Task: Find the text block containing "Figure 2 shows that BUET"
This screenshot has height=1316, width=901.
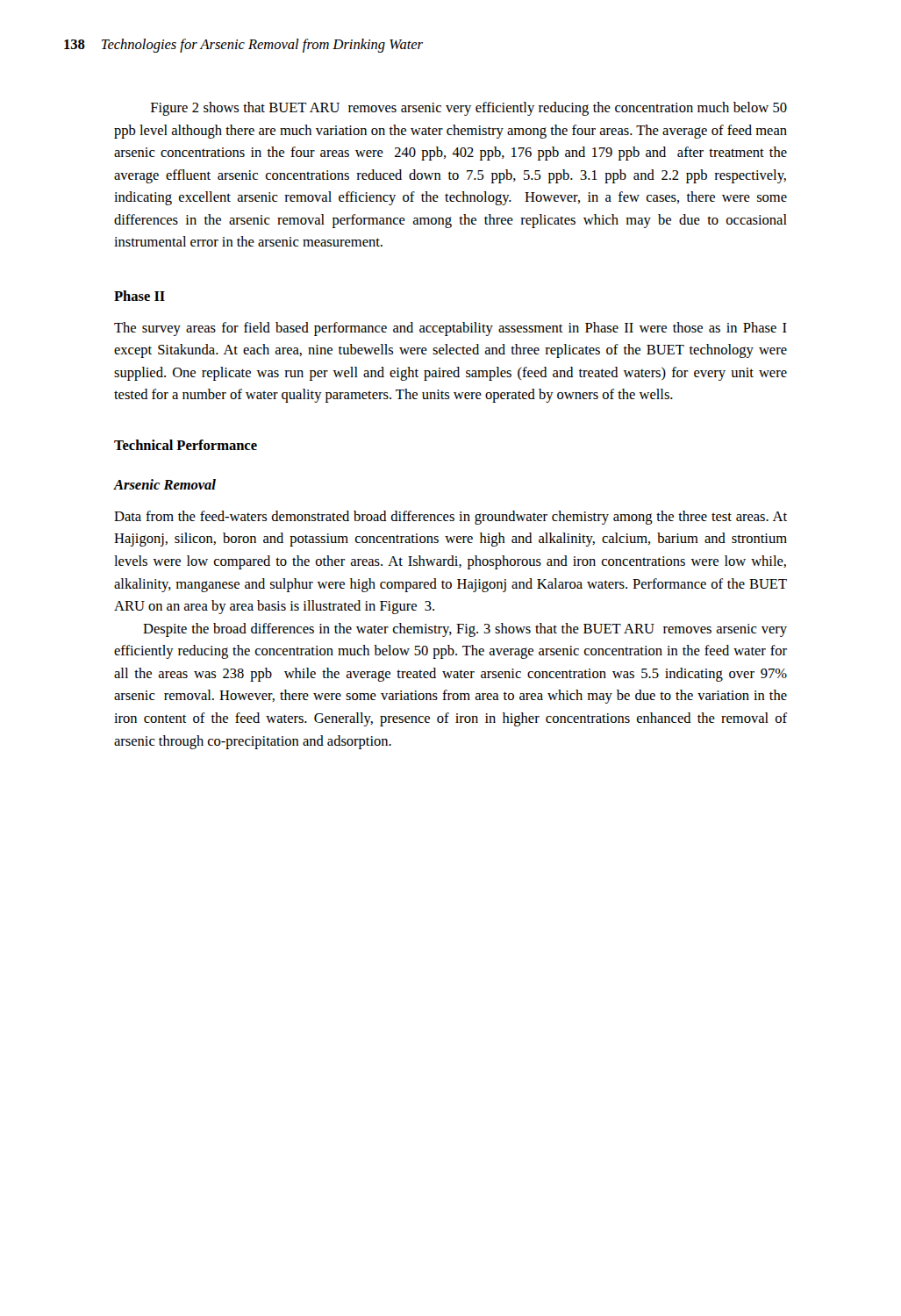Action: pos(450,175)
